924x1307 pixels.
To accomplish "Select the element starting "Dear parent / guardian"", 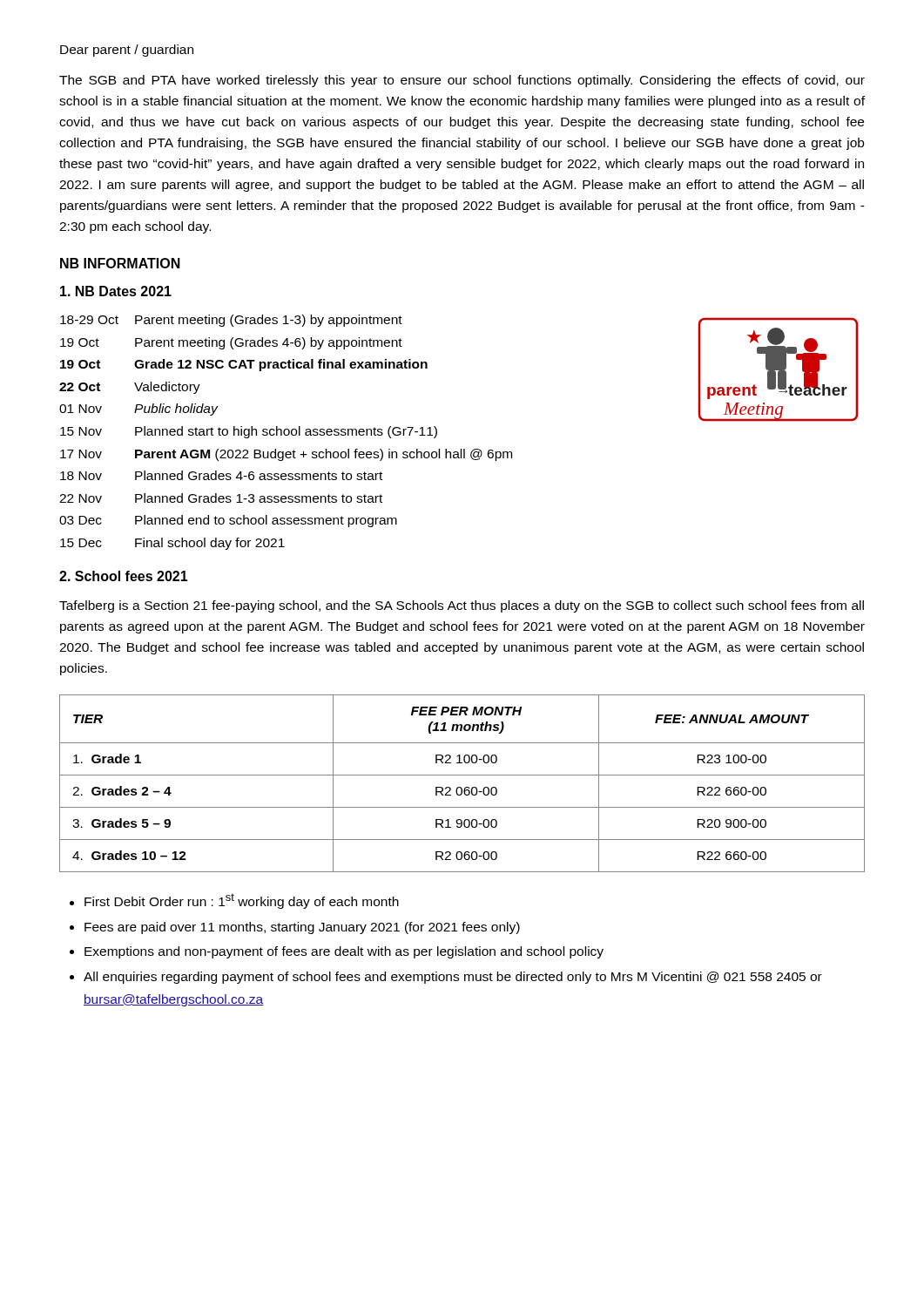I will point(127,49).
